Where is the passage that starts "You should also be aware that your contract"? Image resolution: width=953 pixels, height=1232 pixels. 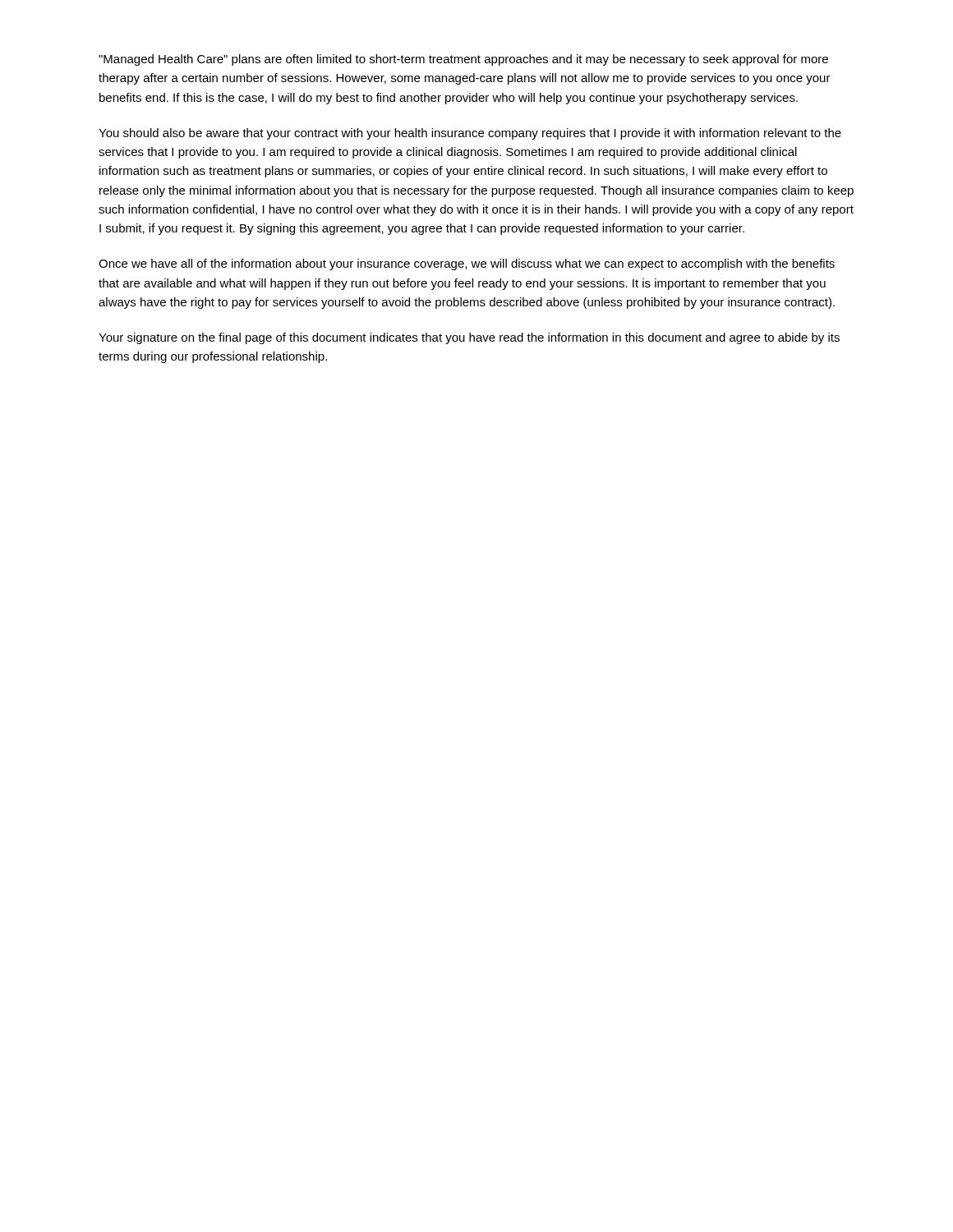click(x=476, y=180)
